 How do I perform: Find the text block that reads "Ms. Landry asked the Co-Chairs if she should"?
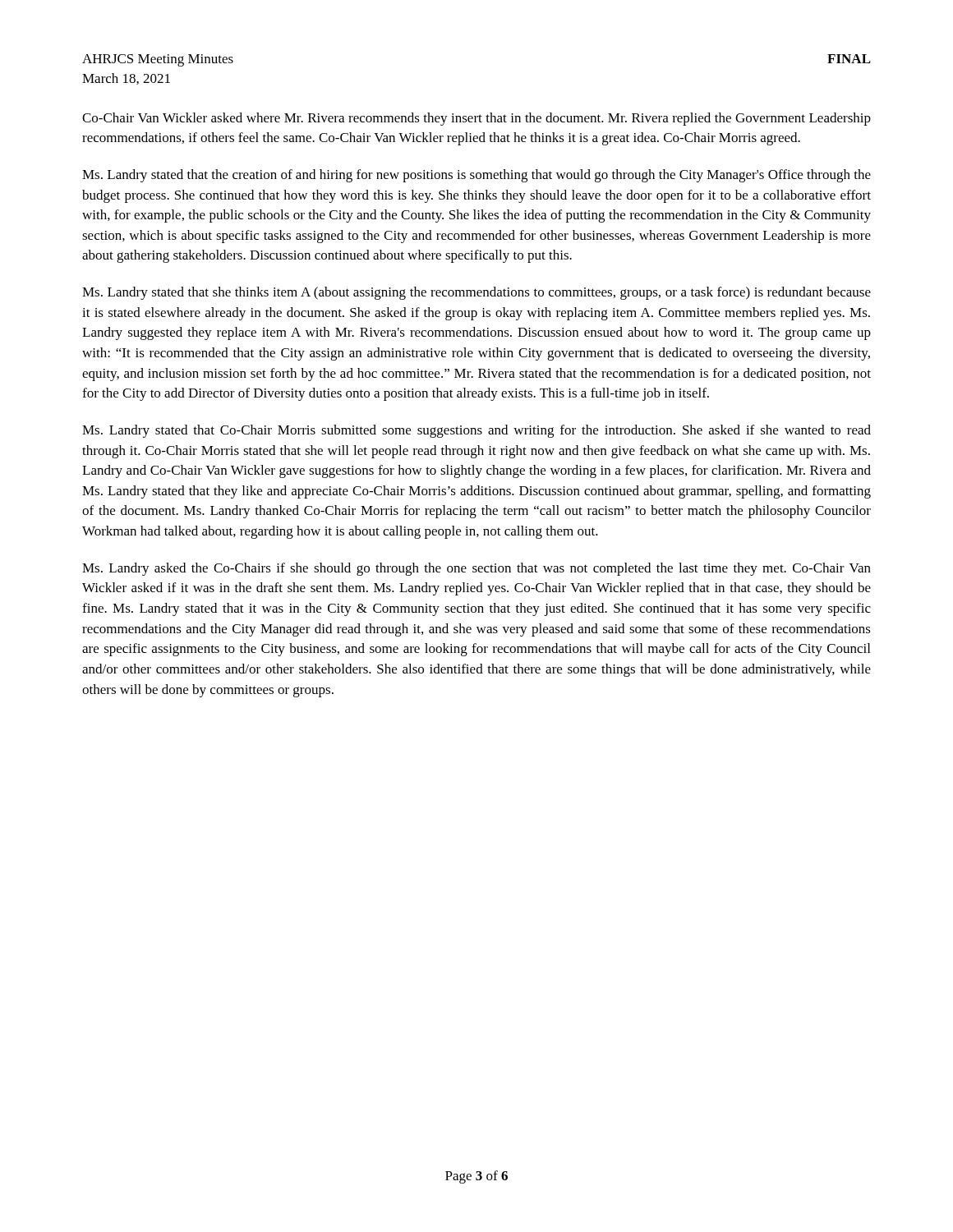(x=476, y=628)
